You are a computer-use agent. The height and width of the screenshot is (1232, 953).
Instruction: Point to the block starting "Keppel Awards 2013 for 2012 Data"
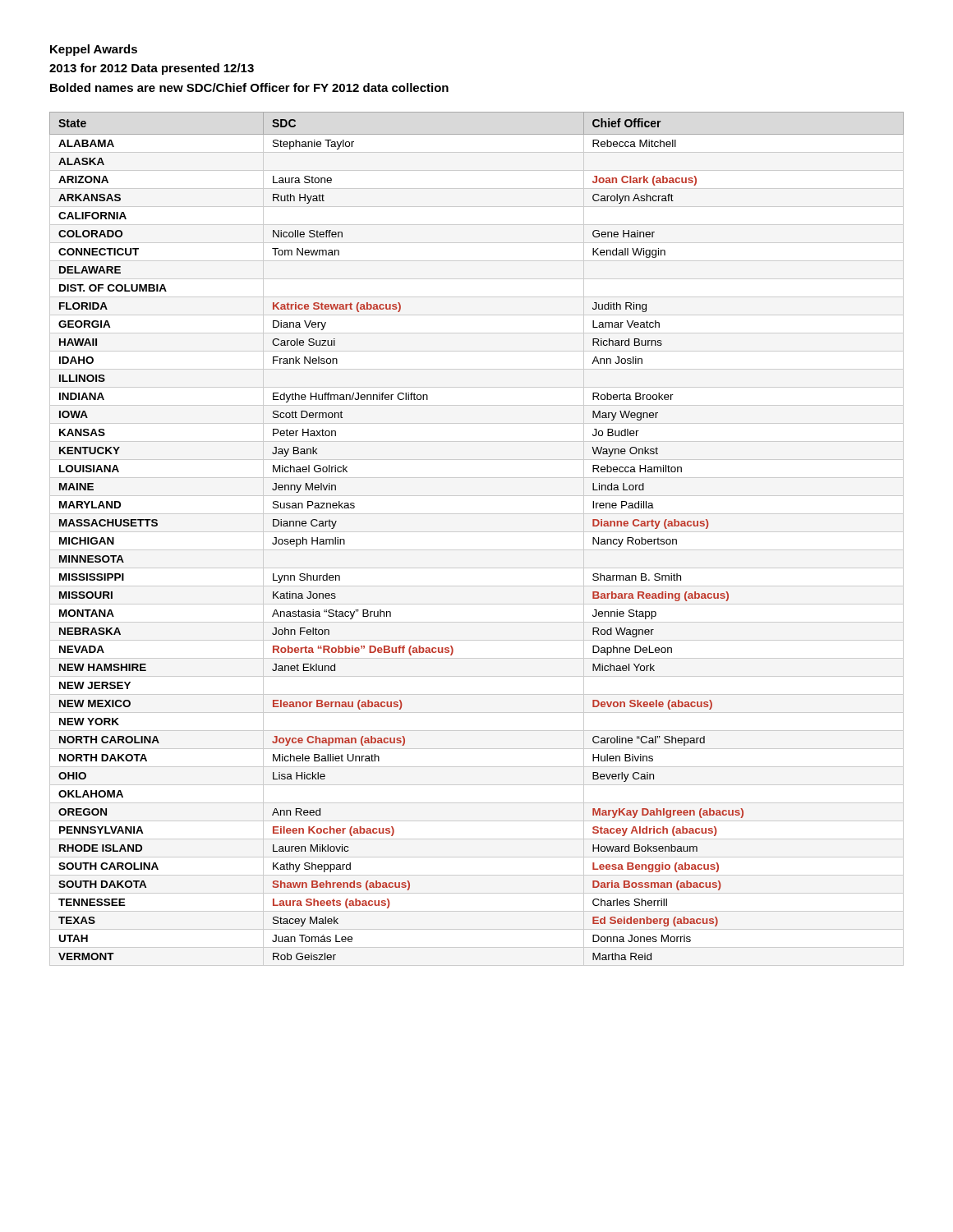tap(94, 50)
